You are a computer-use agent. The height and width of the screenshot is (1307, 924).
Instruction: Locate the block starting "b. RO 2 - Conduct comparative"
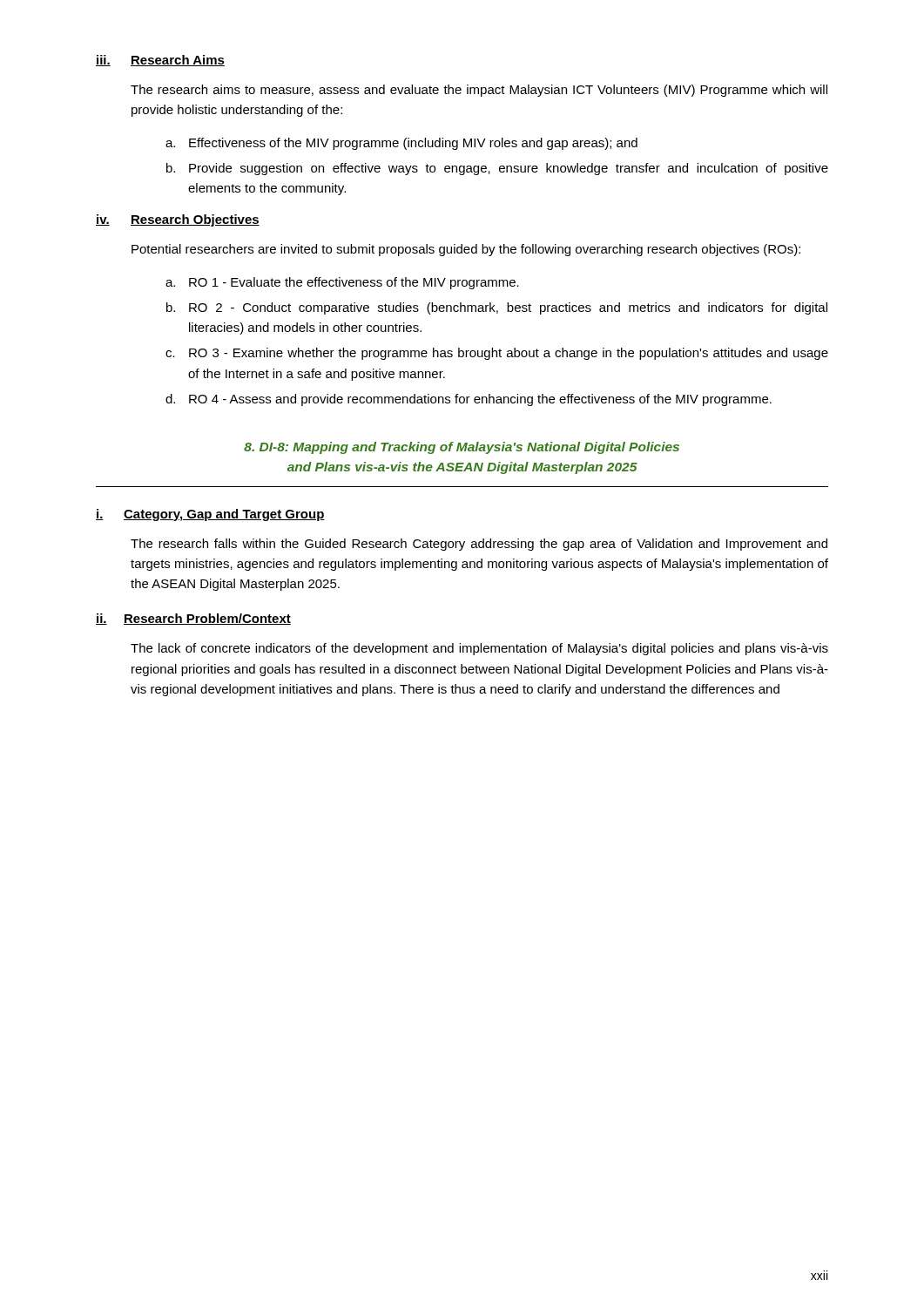(497, 317)
